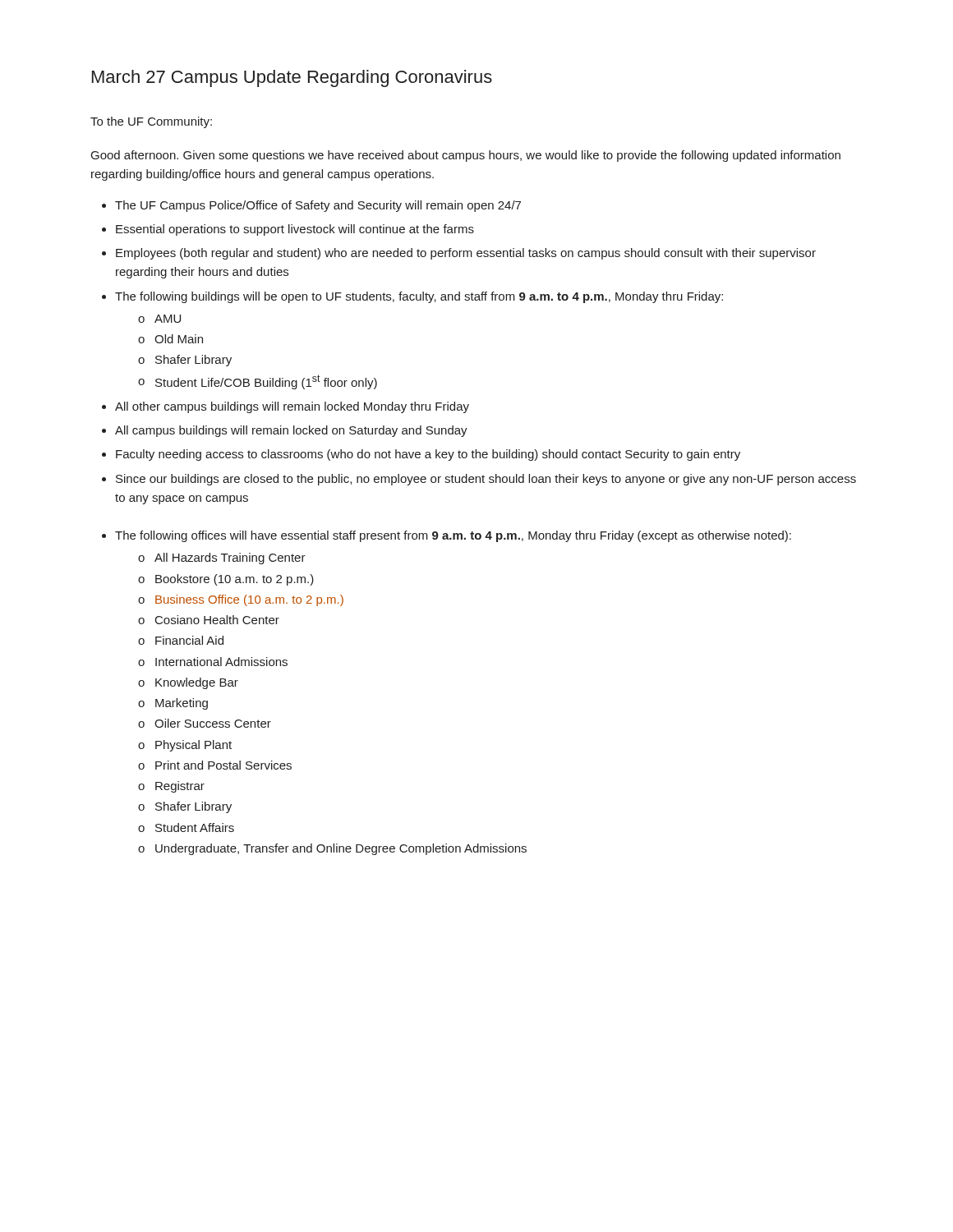
Task: Point to "Print and Postal Services"
Action: pos(223,765)
